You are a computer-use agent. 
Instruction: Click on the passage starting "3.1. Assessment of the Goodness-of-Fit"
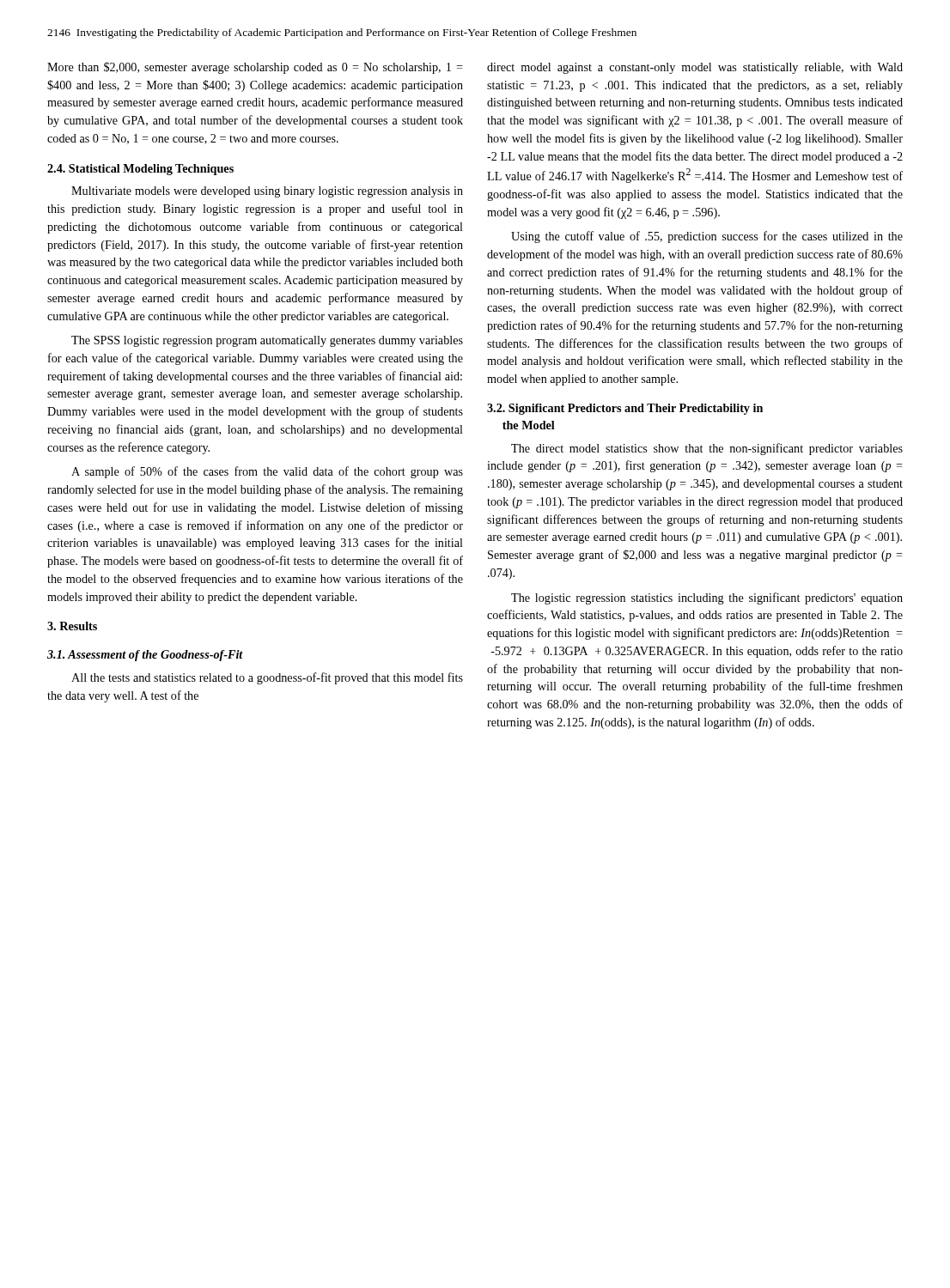(x=145, y=654)
